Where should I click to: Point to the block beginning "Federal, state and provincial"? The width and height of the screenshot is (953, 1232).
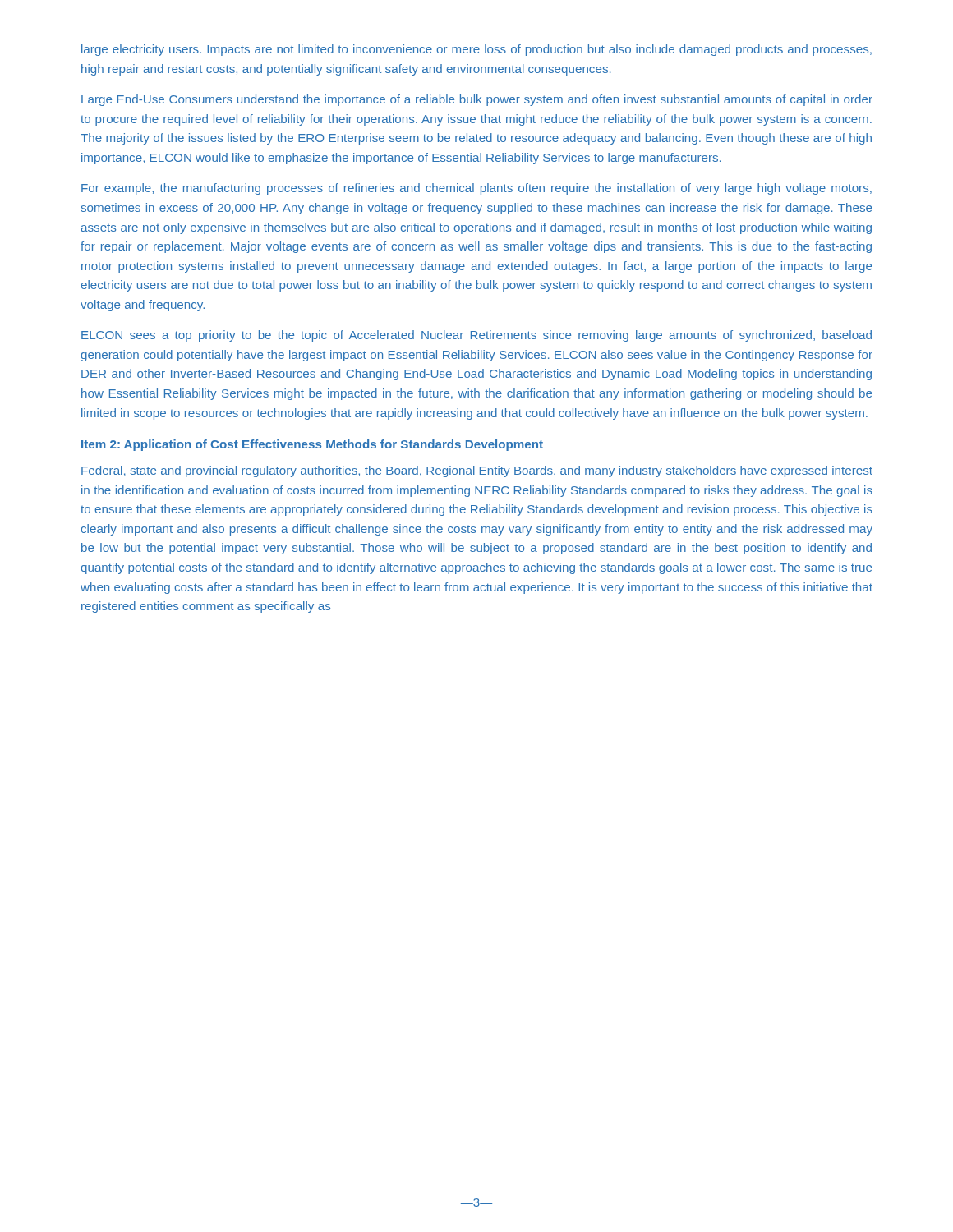coord(476,538)
